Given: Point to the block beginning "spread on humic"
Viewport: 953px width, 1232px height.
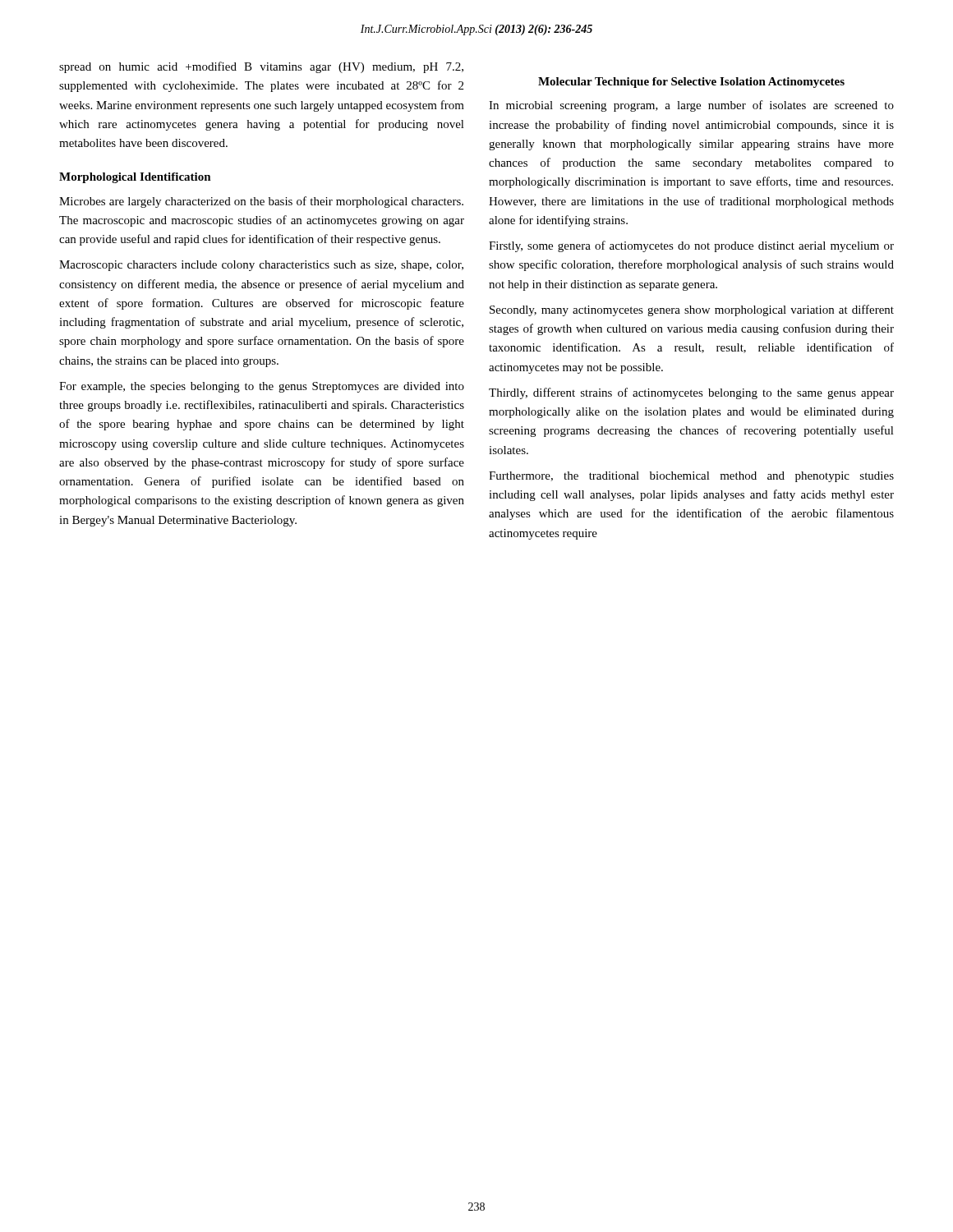Looking at the screenshot, I should pyautogui.click(x=262, y=105).
